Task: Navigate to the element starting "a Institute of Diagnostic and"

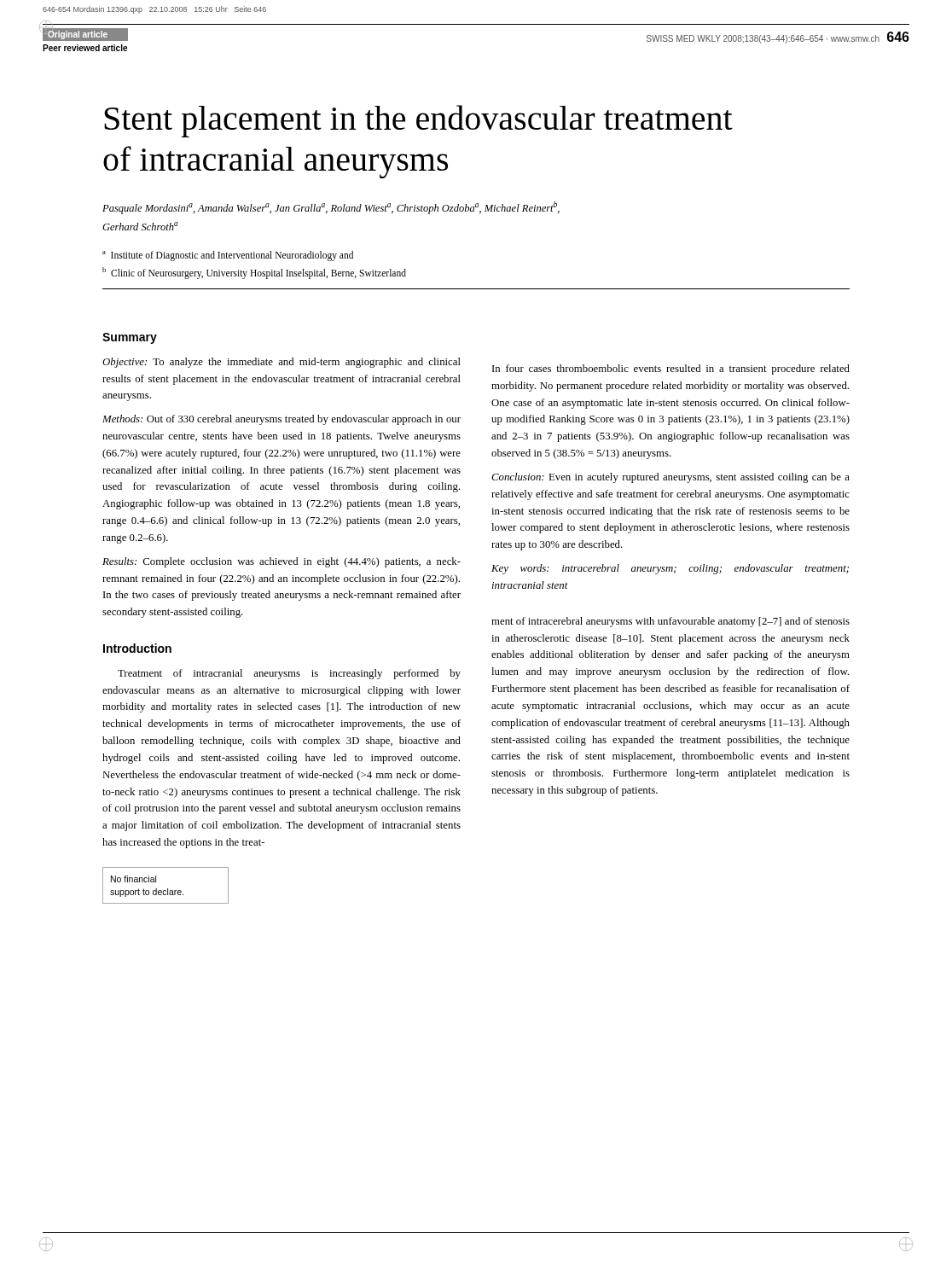Action: (x=254, y=263)
